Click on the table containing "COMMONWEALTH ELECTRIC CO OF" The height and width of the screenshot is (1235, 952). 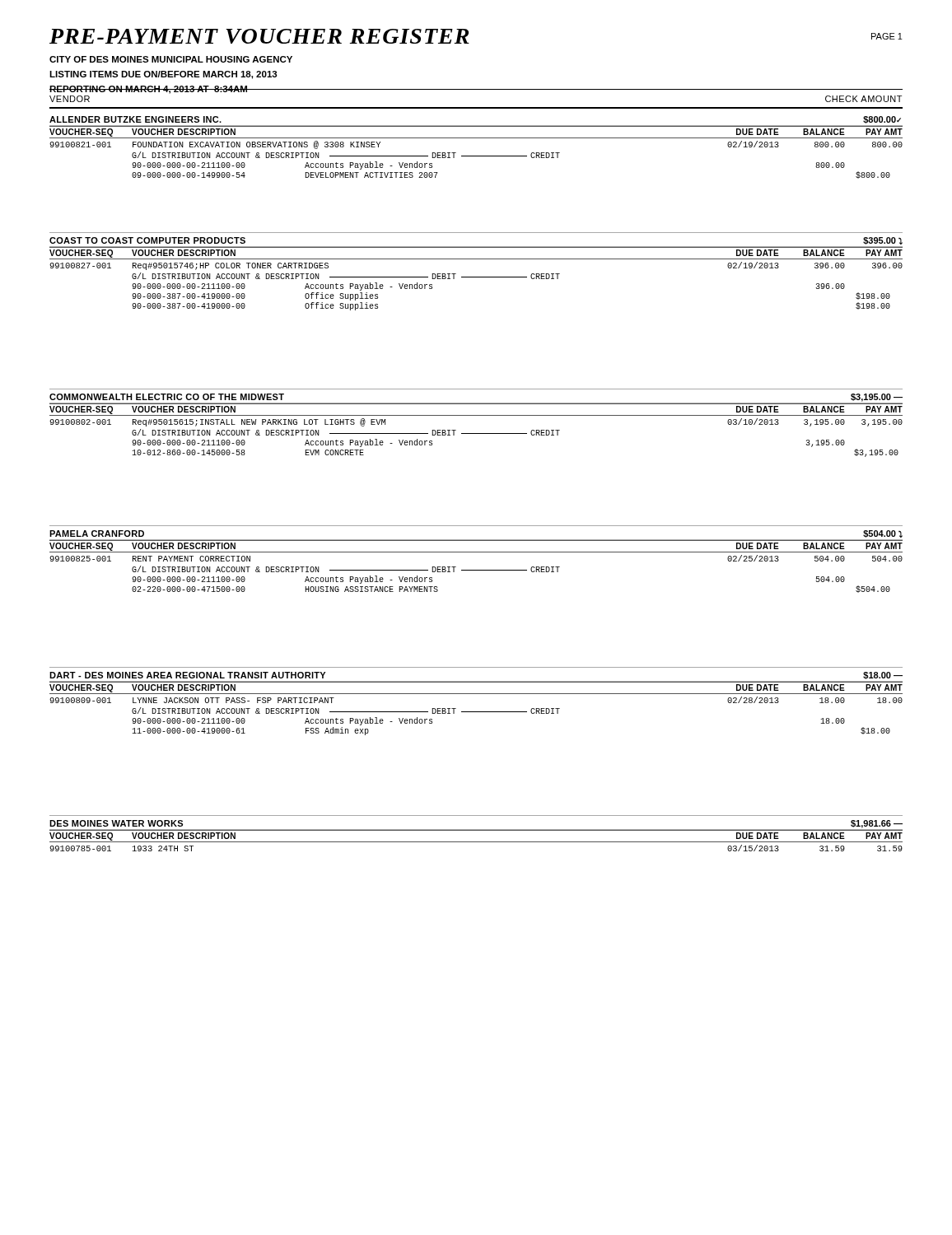tap(476, 424)
